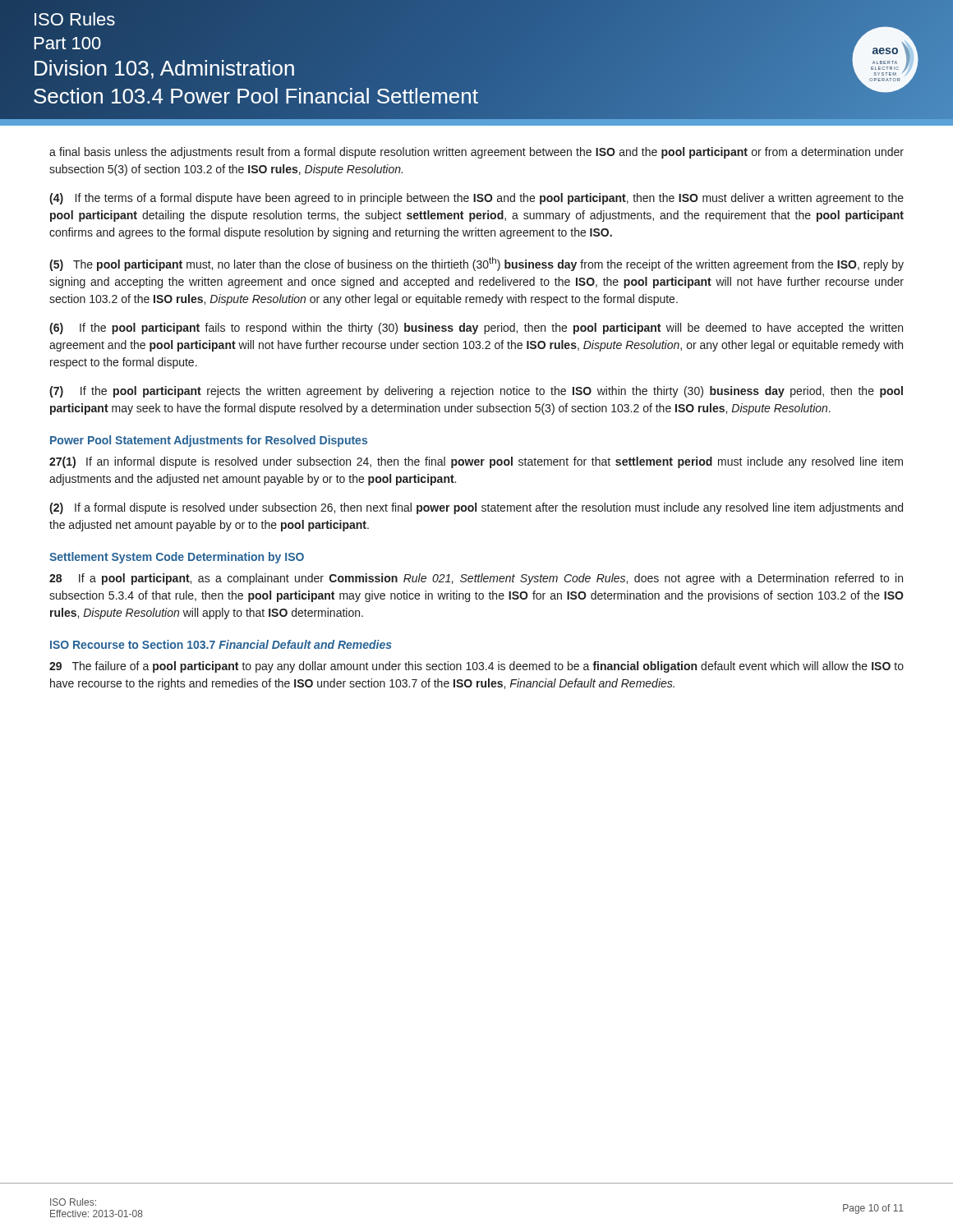Click on the text block that reads "(2) If a formal dispute"
The width and height of the screenshot is (953, 1232).
coord(476,516)
